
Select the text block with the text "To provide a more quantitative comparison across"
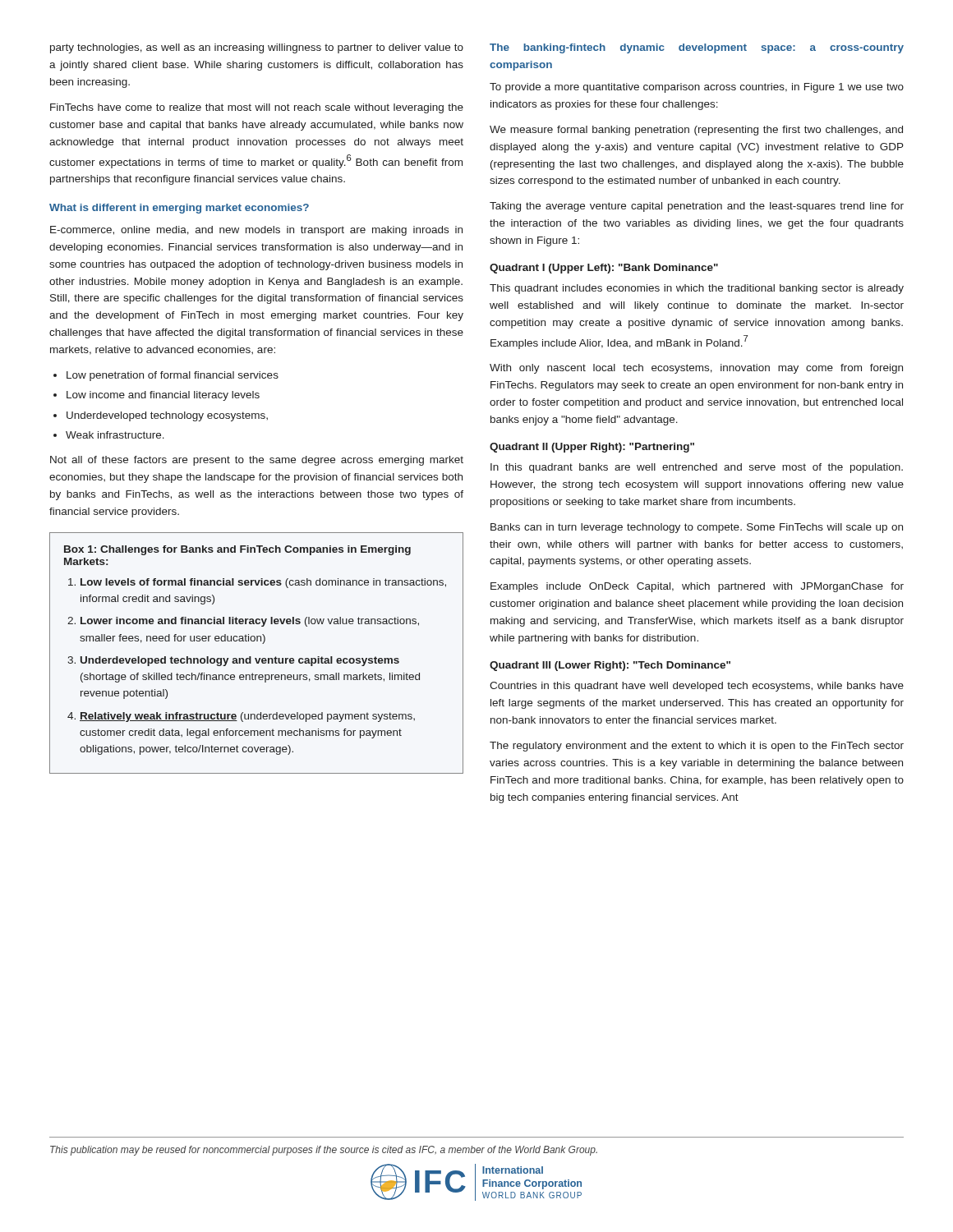point(697,96)
